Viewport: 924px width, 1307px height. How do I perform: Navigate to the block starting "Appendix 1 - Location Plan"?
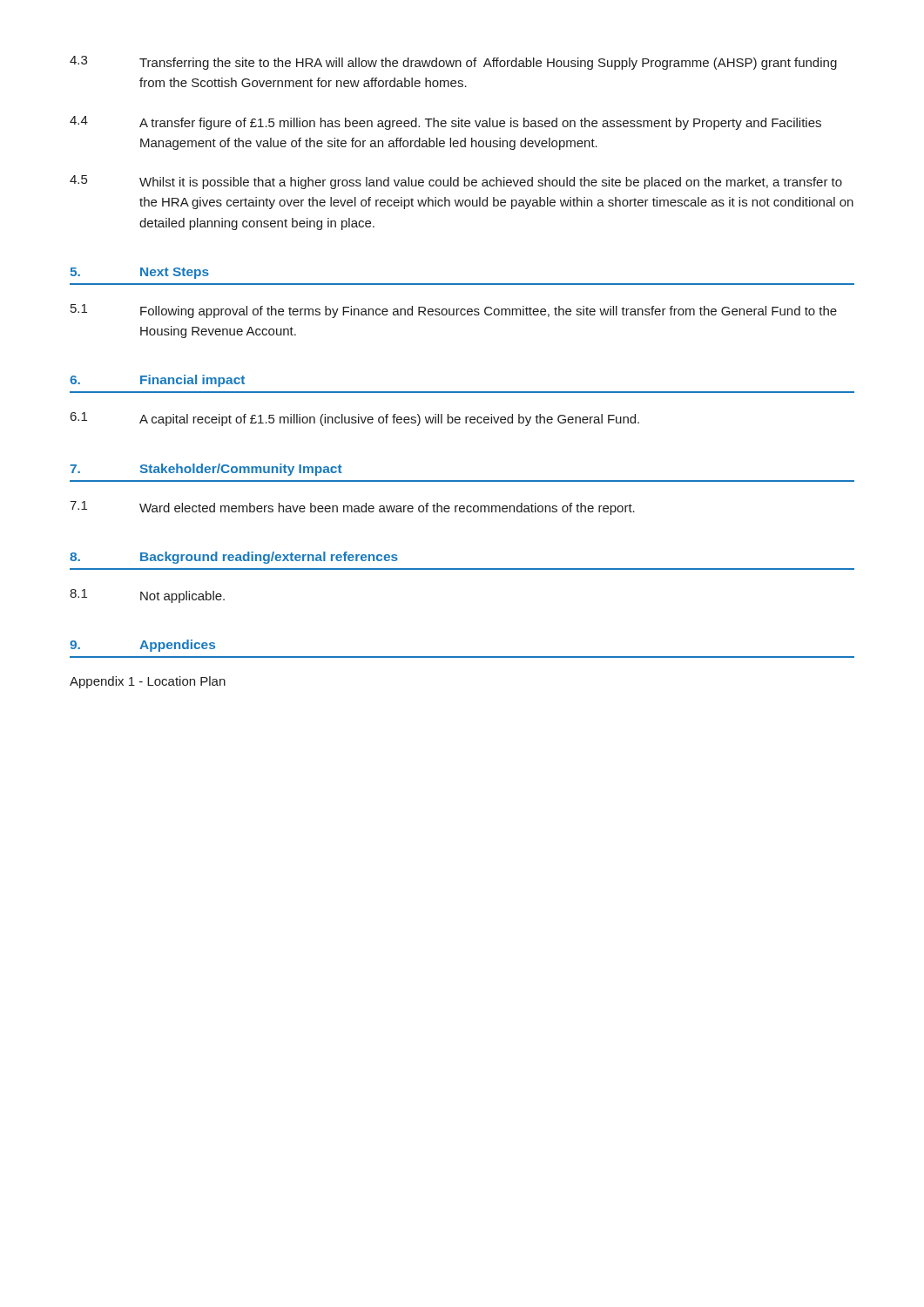[148, 681]
